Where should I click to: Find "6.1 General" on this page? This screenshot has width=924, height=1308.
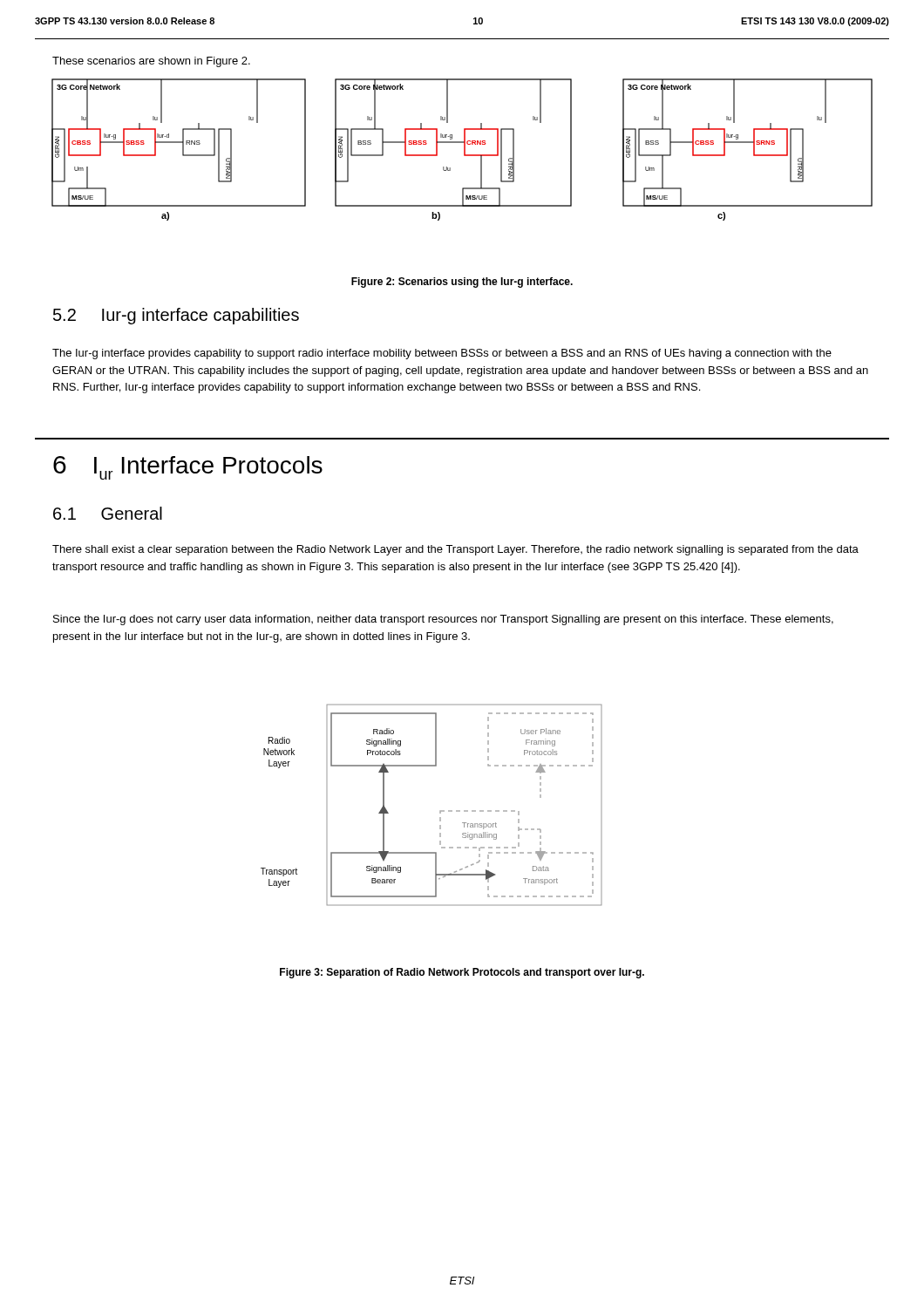(x=108, y=513)
